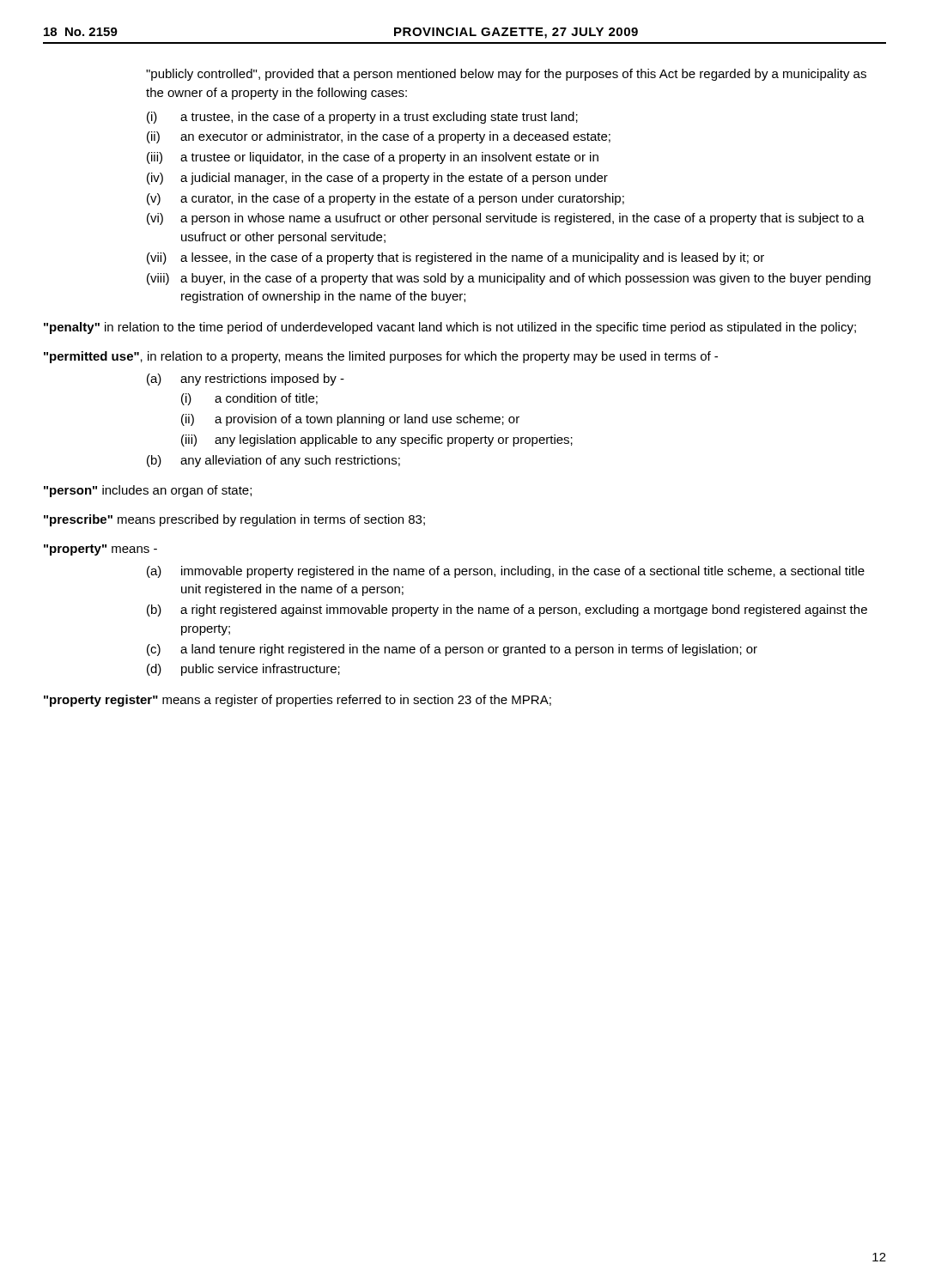Locate the region starting "(vii) a lessee, in the case of a"

tap(516, 257)
